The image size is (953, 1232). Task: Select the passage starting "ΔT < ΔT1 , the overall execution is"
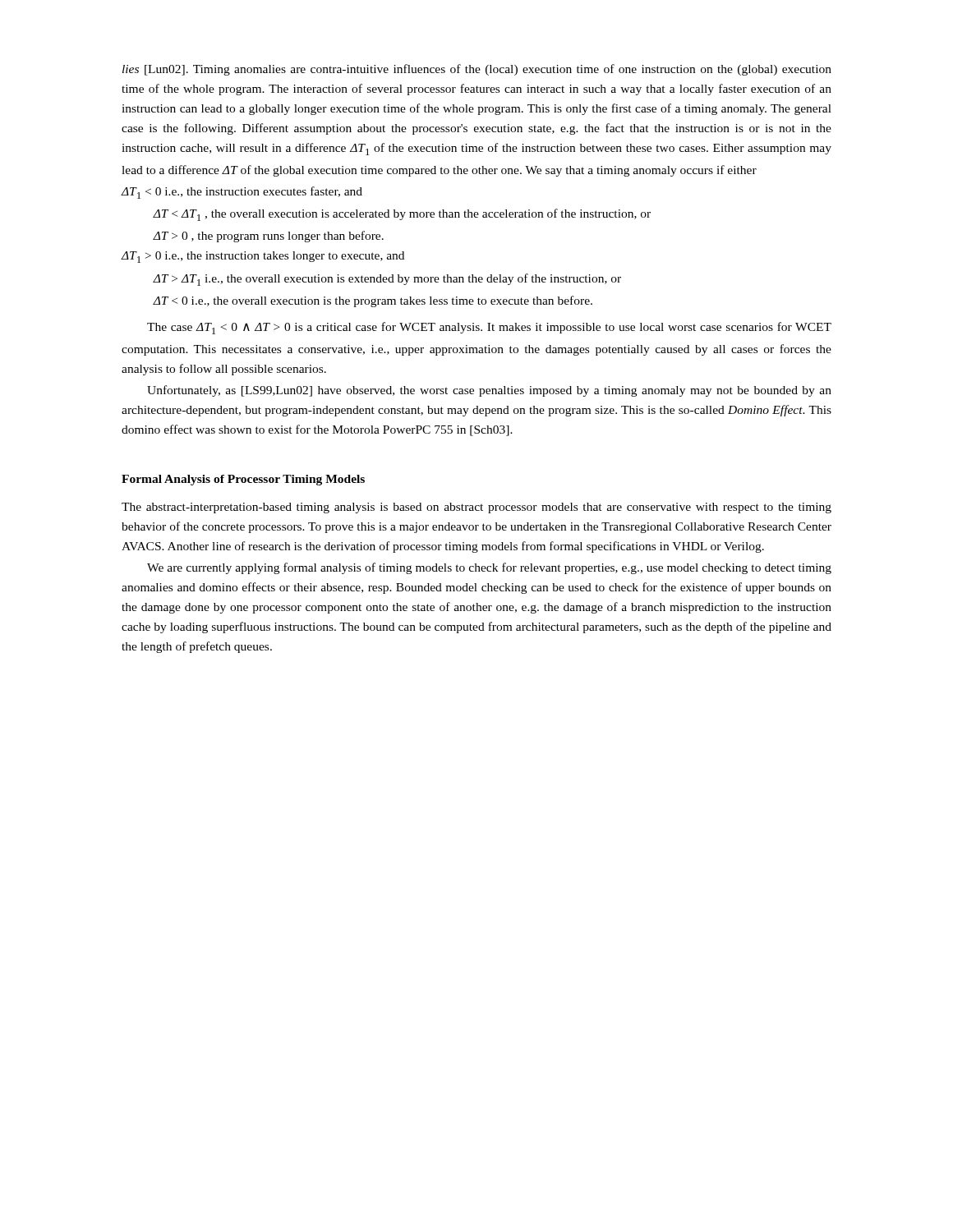402,215
